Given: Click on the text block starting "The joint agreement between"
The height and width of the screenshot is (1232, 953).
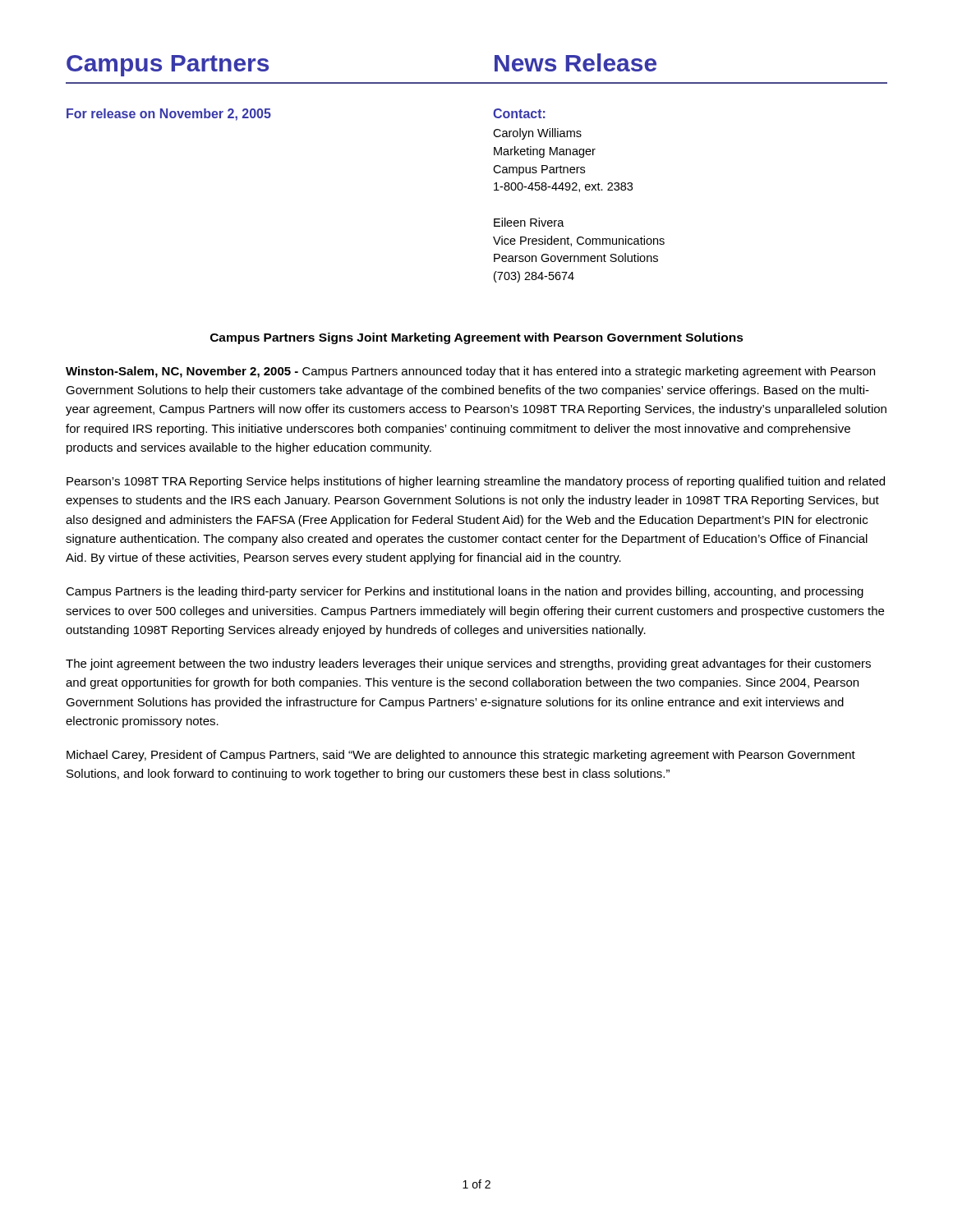Looking at the screenshot, I should pyautogui.click(x=476, y=692).
